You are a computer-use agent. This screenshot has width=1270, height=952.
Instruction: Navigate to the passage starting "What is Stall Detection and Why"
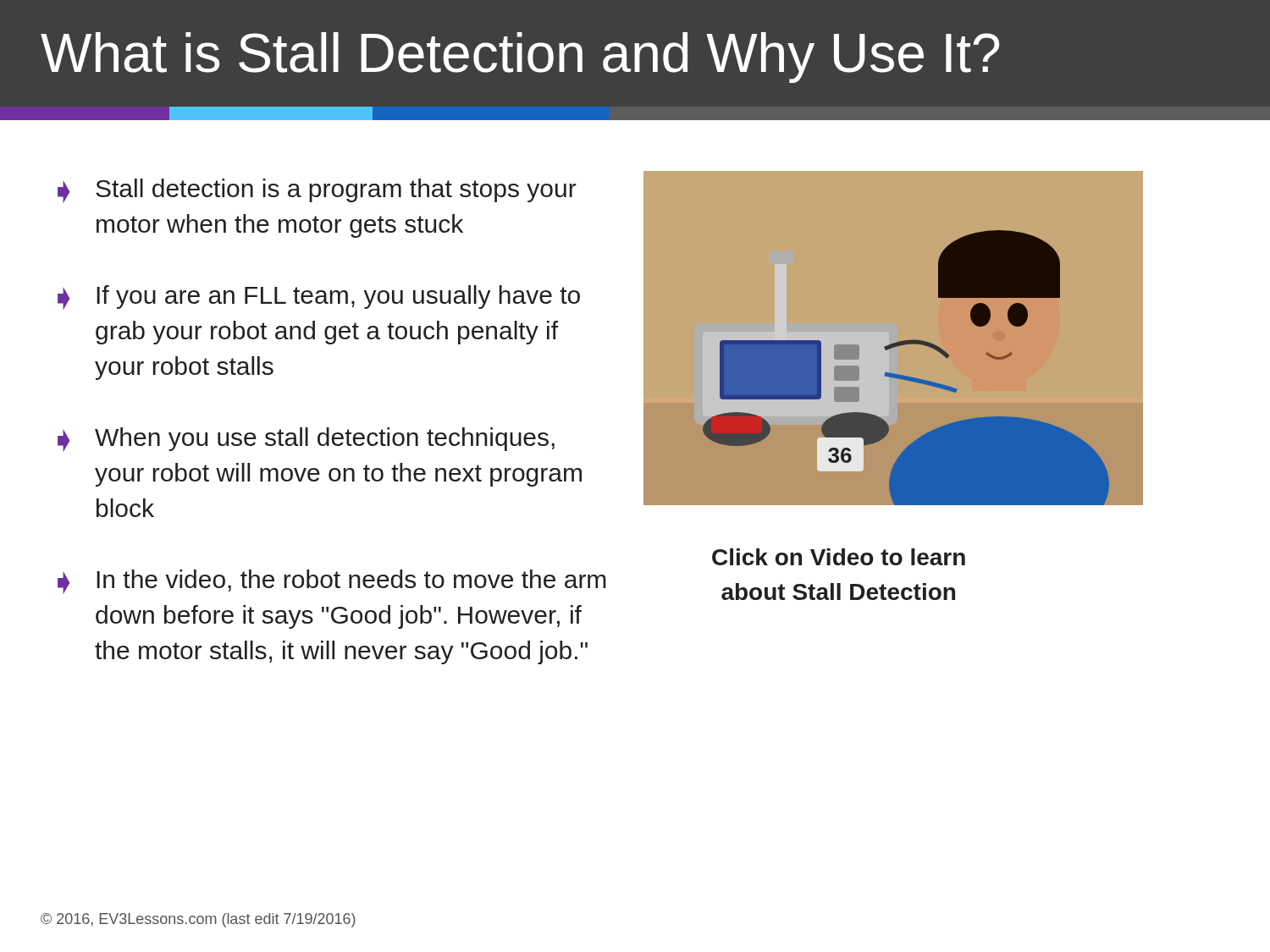(x=635, y=53)
